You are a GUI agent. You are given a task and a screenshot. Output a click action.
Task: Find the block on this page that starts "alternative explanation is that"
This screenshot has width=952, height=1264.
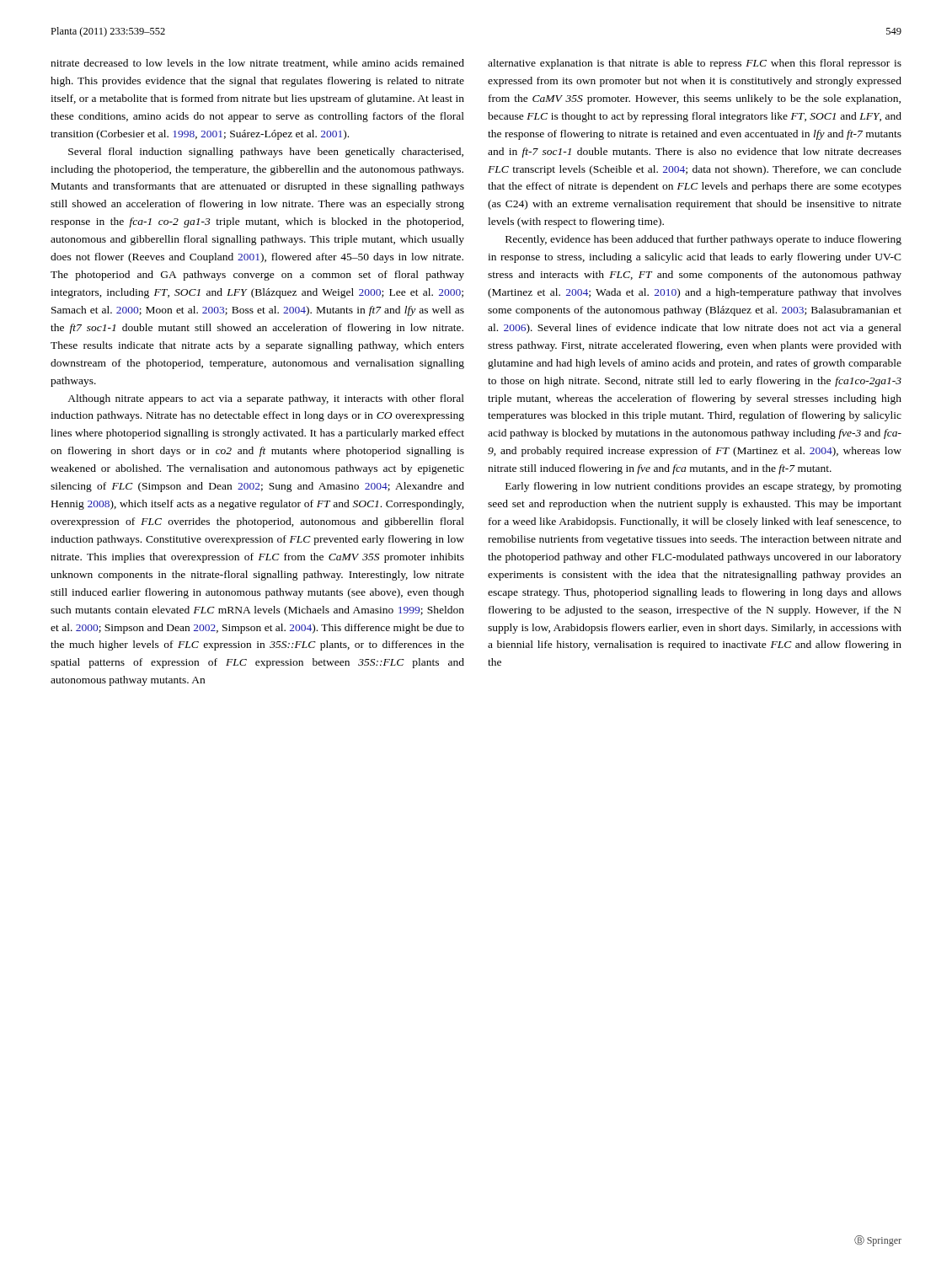pos(695,363)
